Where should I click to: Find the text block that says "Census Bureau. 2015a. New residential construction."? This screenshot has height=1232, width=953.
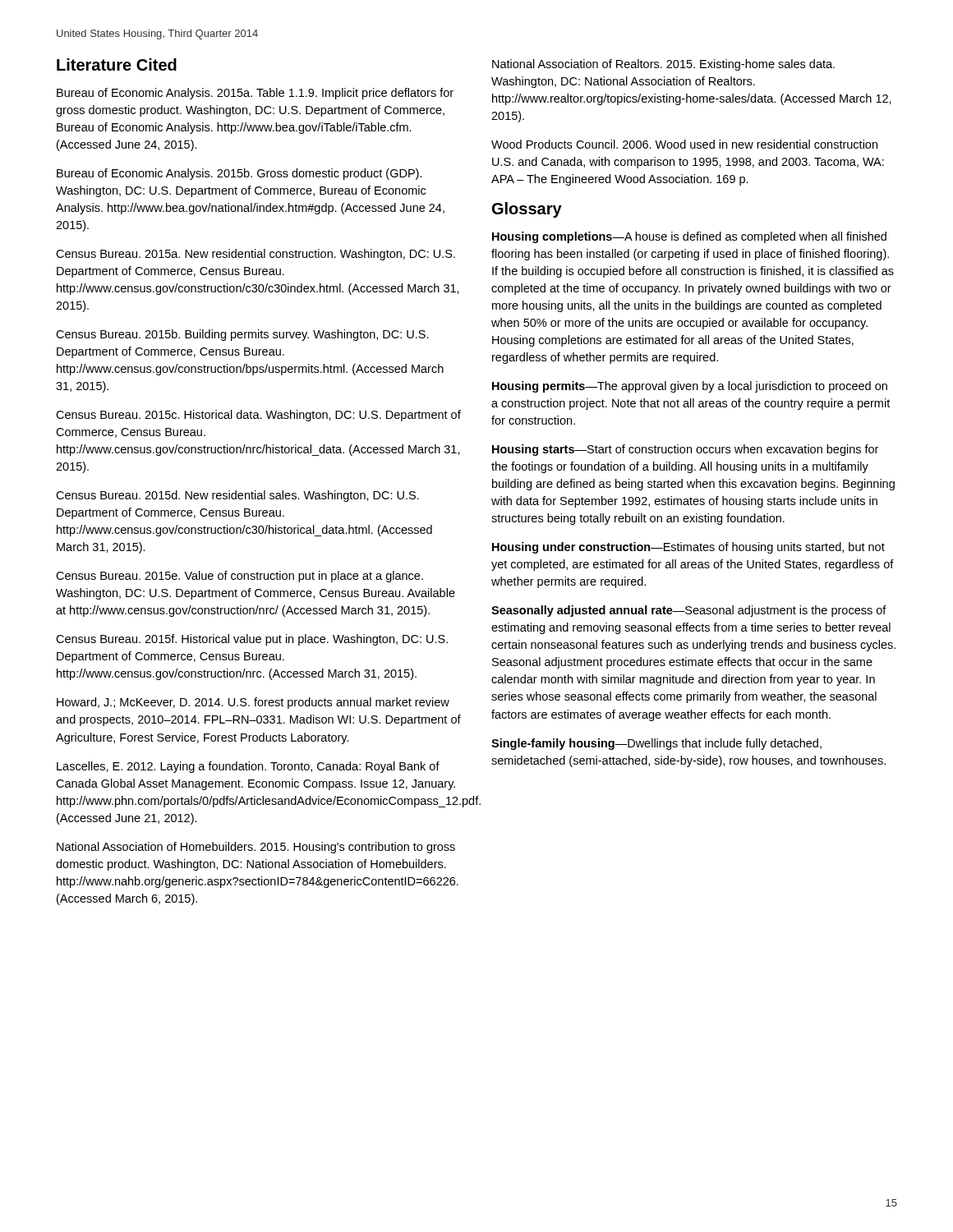point(258,280)
